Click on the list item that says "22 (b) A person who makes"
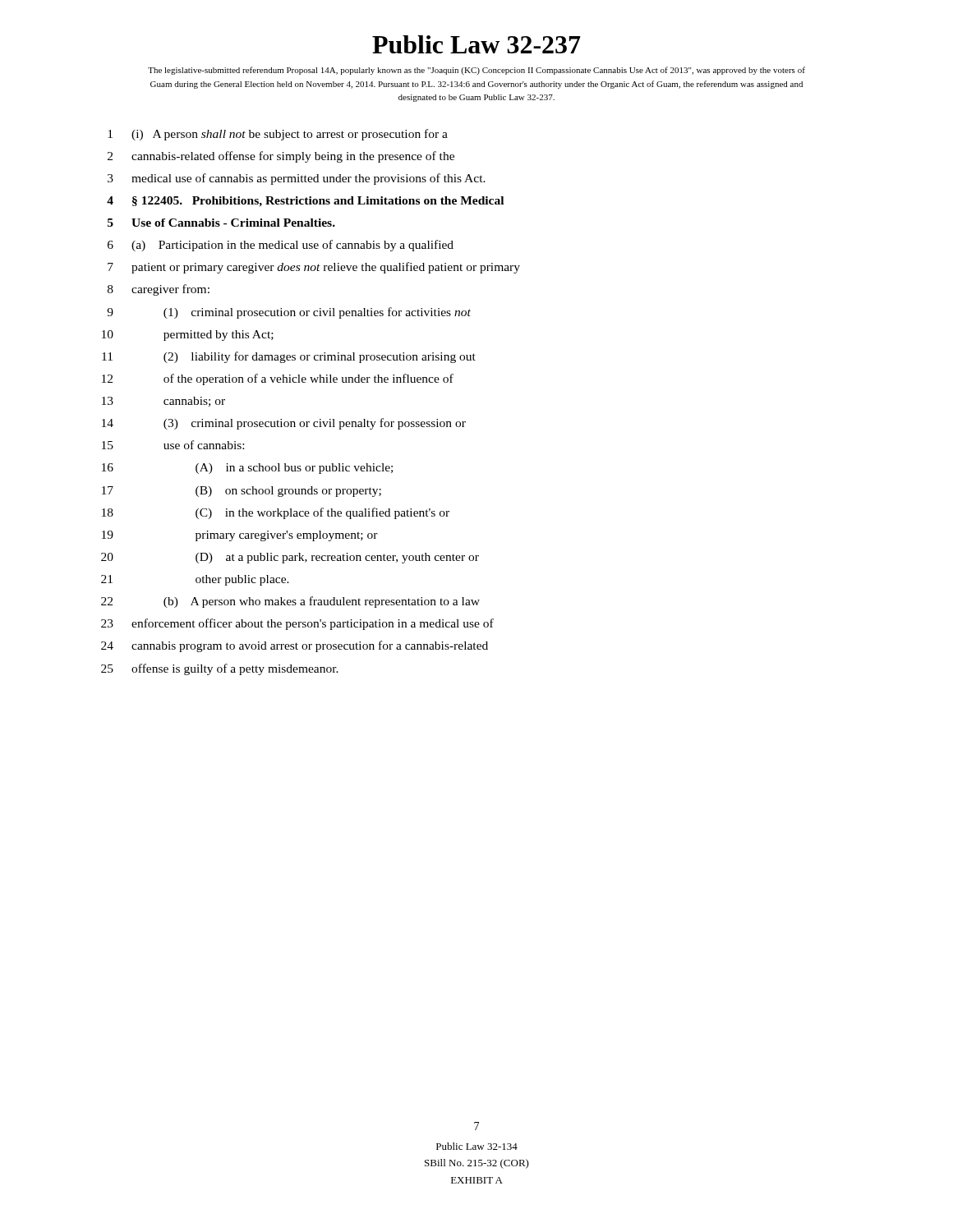The image size is (953, 1232). 476,601
